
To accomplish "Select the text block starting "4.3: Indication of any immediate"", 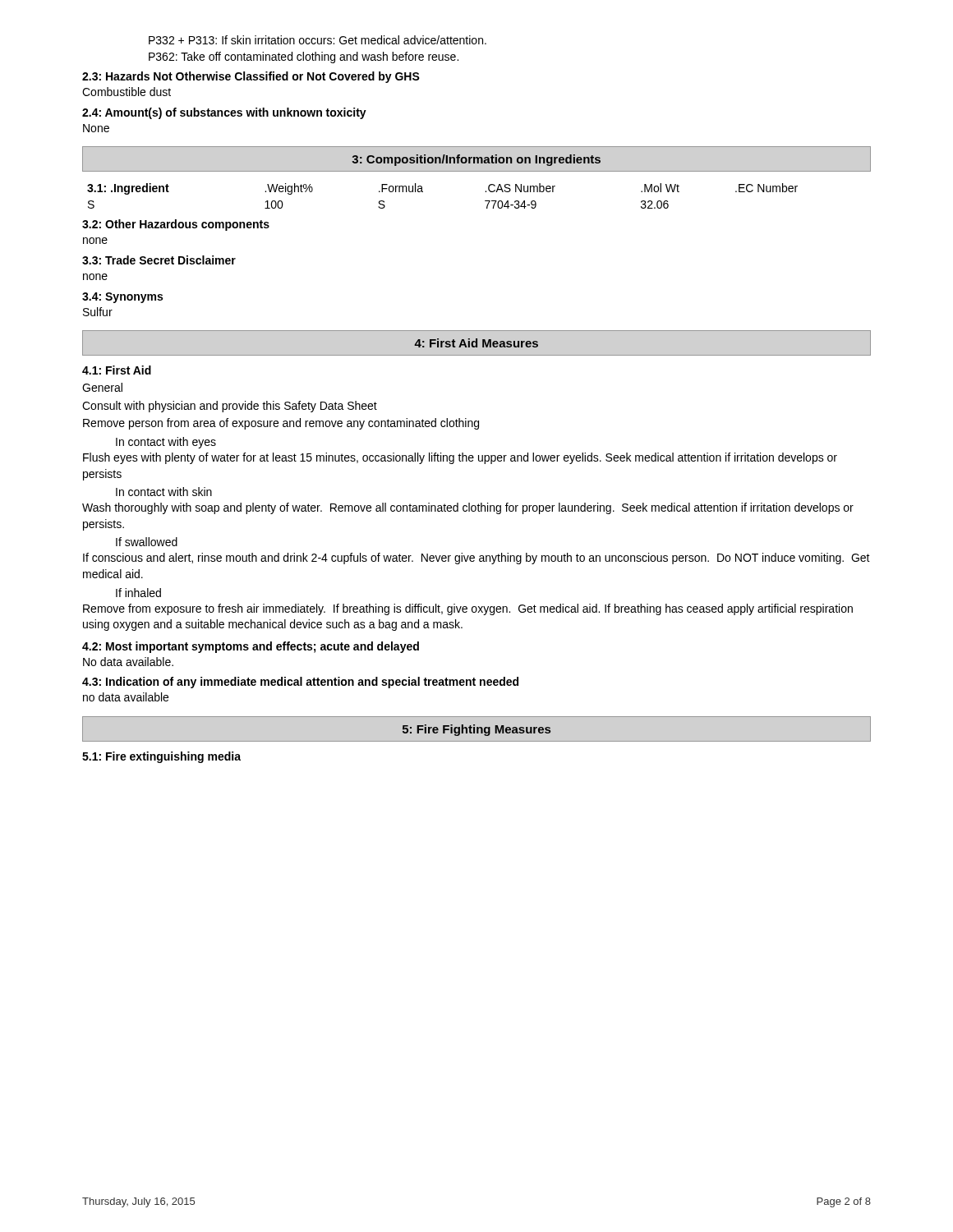I will 301,682.
